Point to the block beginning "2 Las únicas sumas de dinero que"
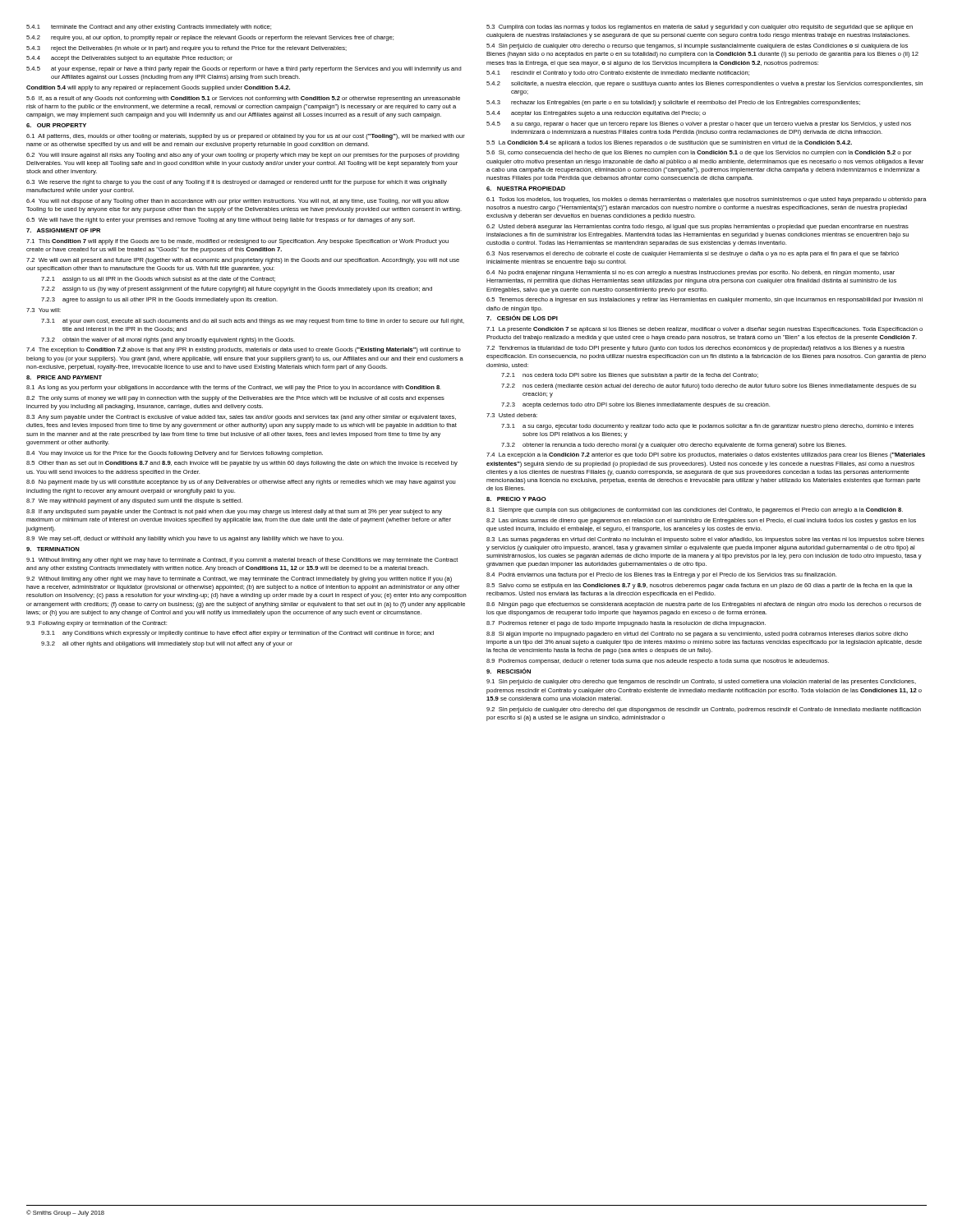Image resolution: width=953 pixels, height=1232 pixels. click(x=707, y=525)
